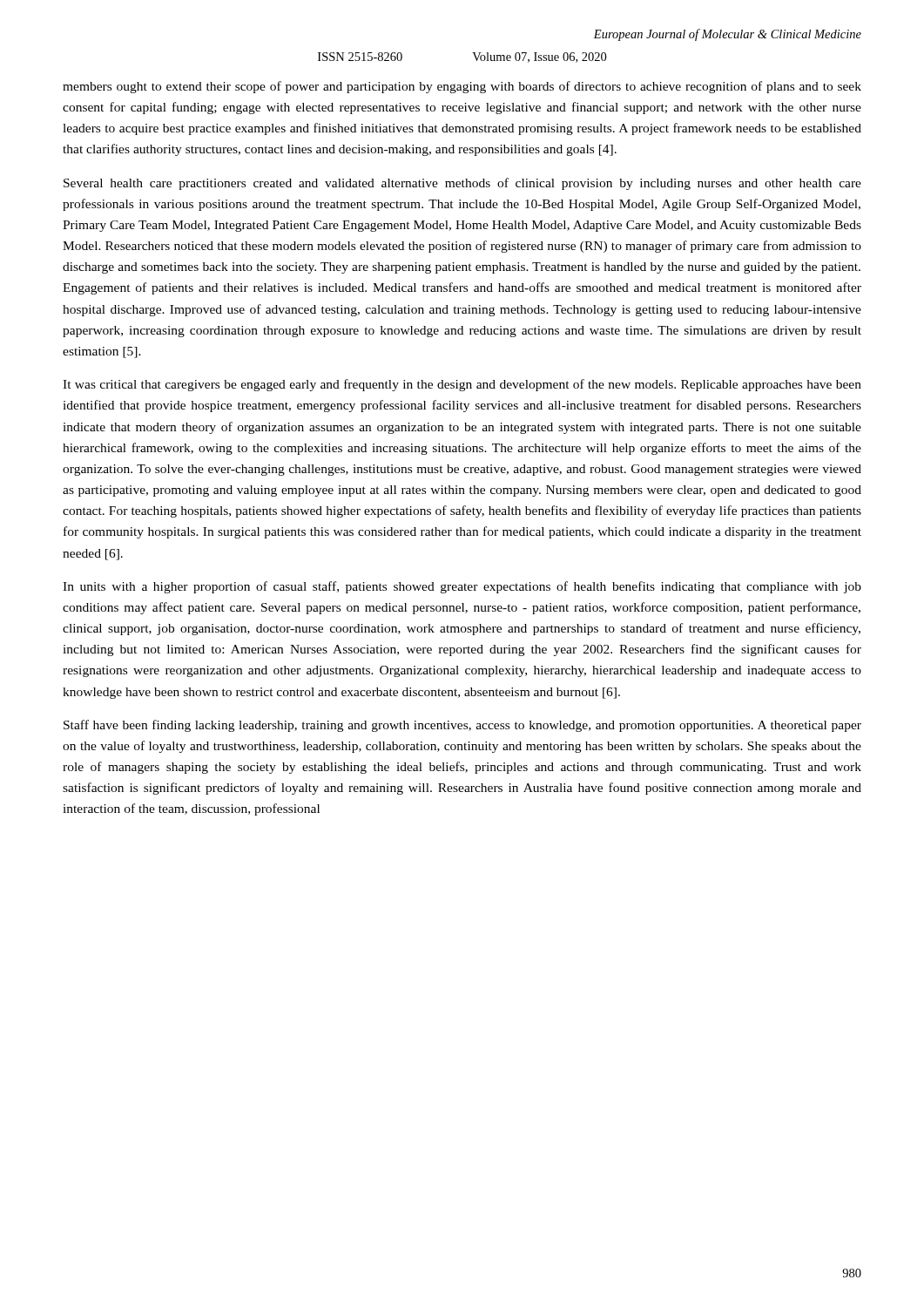This screenshot has width=924, height=1307.
Task: Click the passage that begins "Several health care practitioners created and validated alternative"
Action: click(462, 266)
